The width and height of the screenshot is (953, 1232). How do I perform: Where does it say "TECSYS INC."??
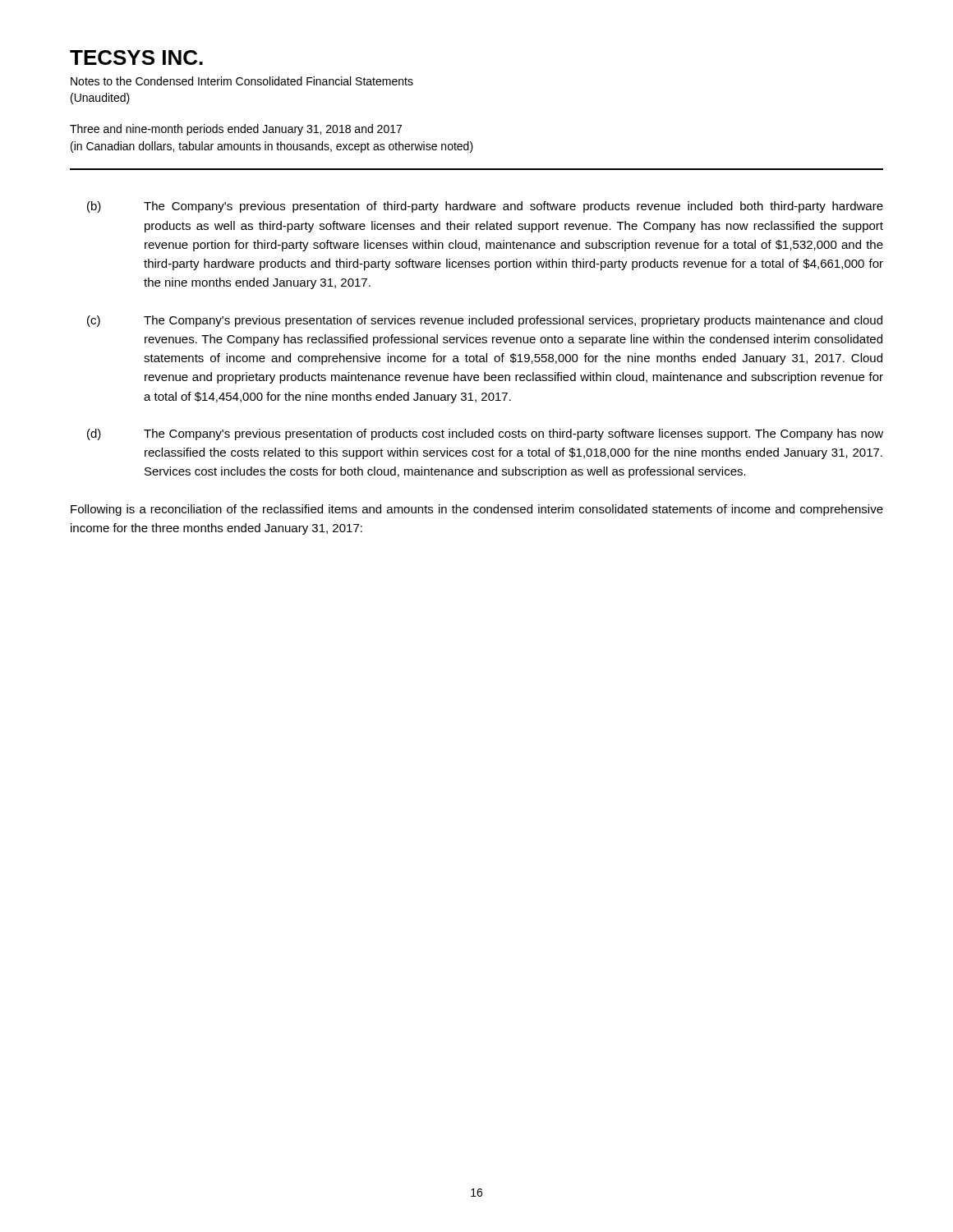136,57
